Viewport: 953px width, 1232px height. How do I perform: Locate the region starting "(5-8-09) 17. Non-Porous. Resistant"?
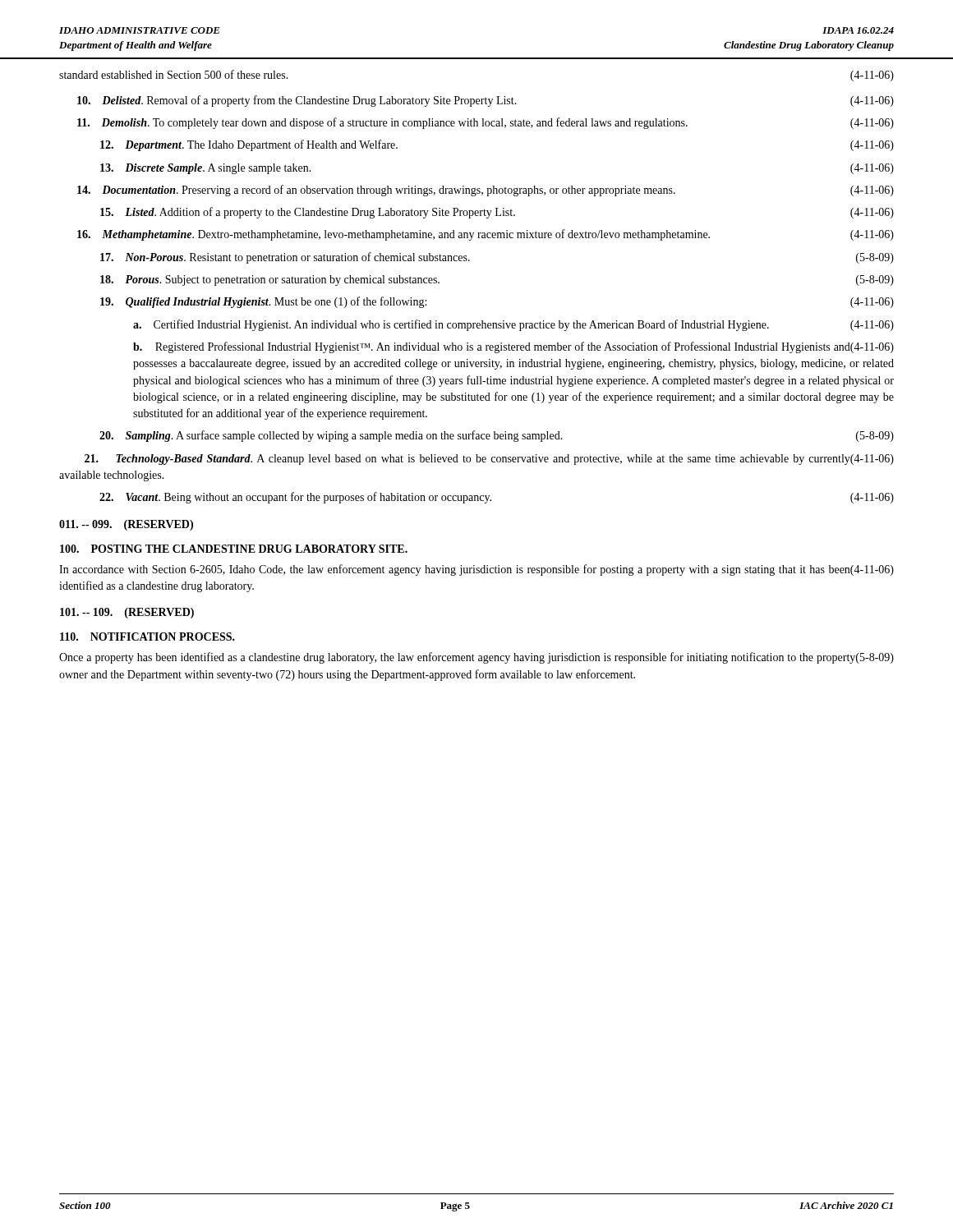point(476,258)
